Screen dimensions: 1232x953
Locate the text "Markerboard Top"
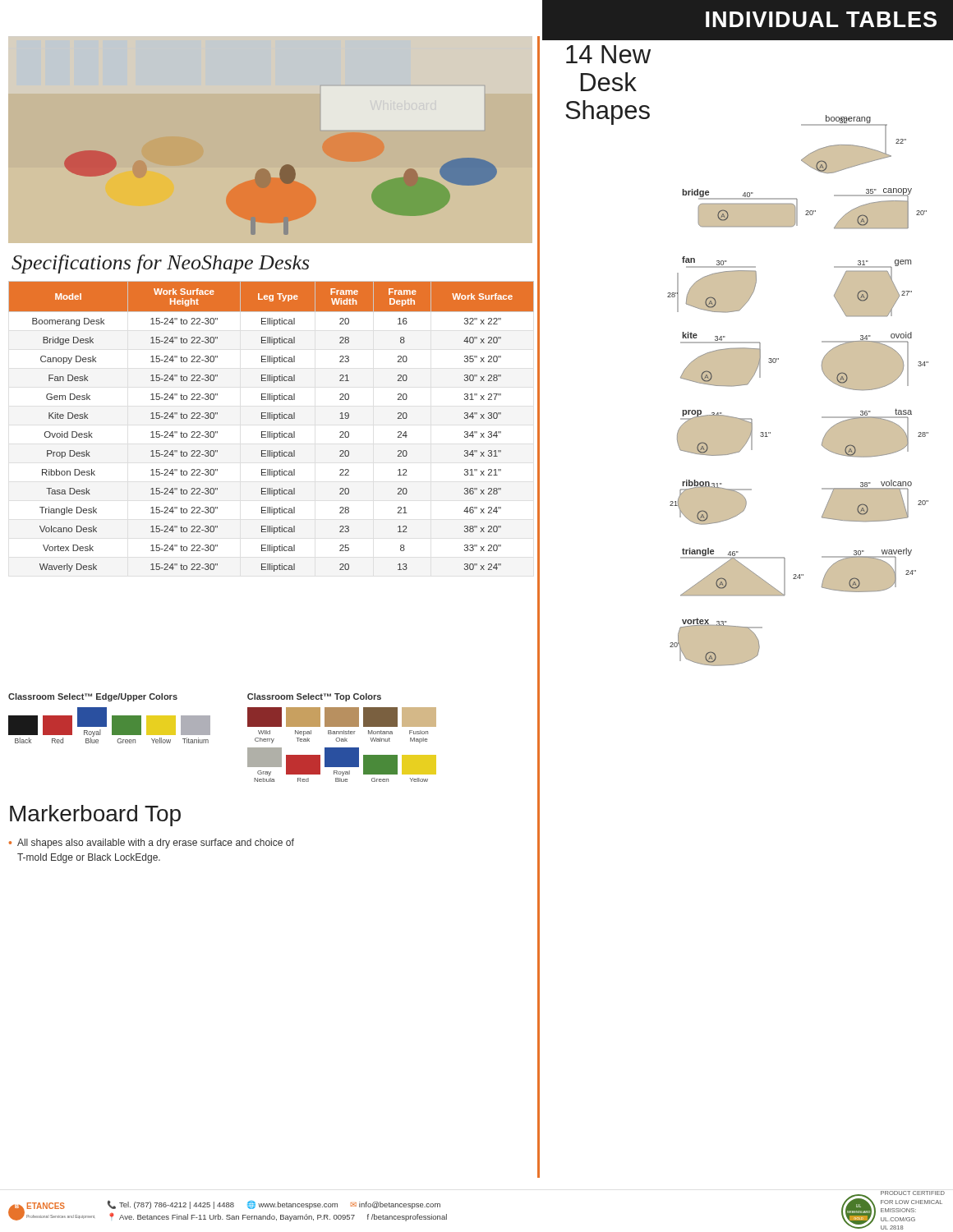point(95,814)
